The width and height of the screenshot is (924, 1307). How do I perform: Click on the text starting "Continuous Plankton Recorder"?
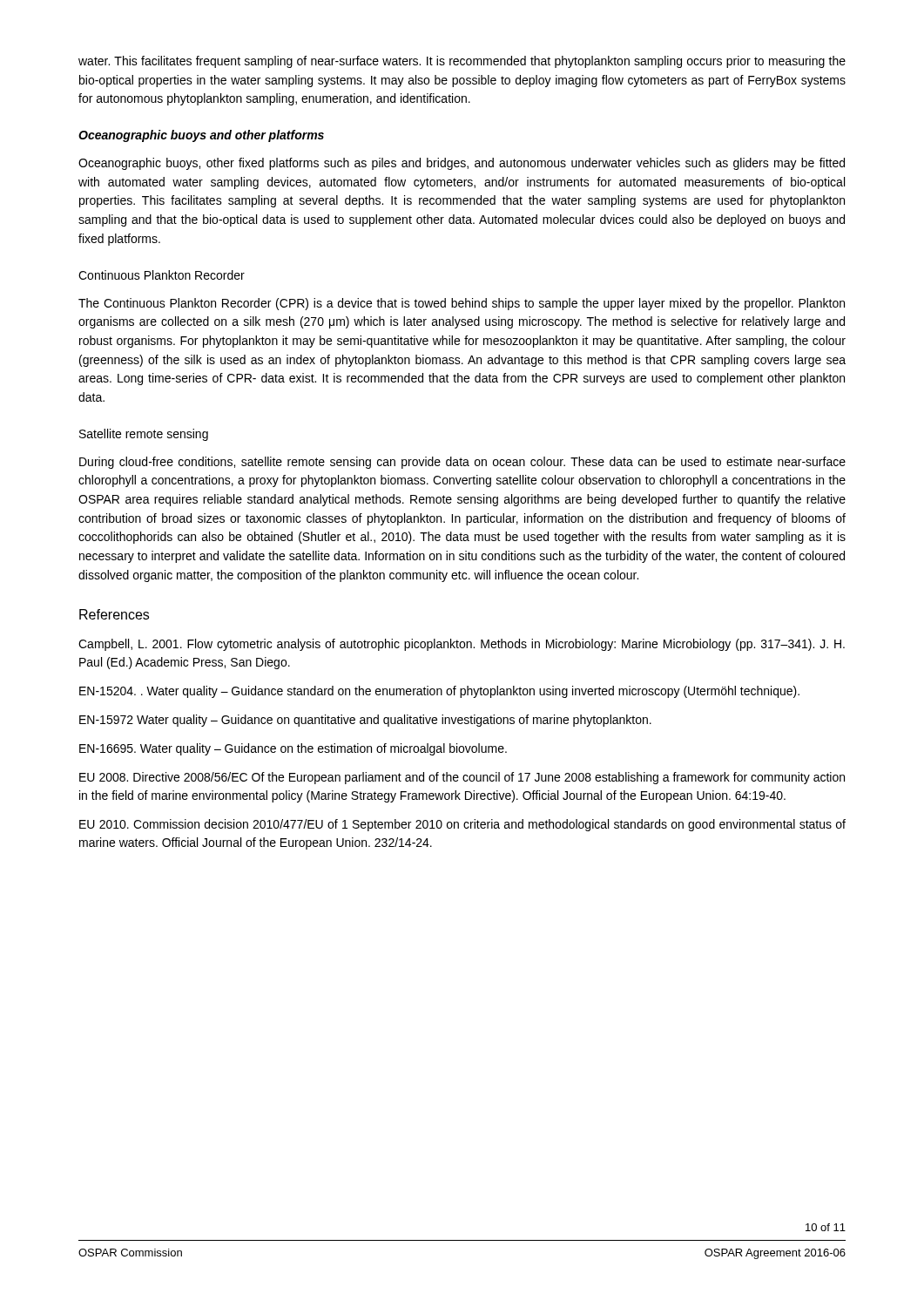click(x=161, y=275)
